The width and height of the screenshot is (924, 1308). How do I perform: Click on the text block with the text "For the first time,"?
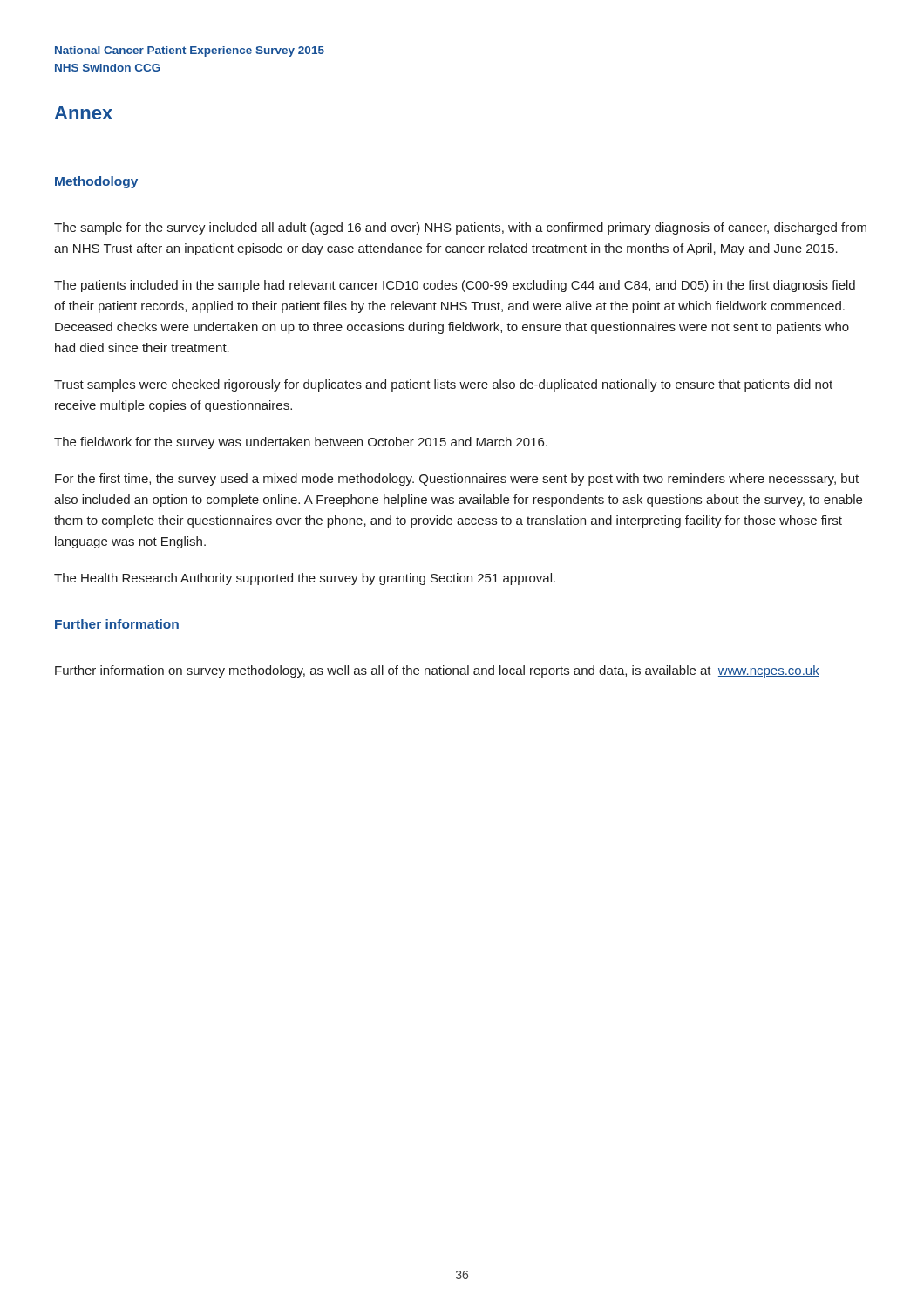(458, 509)
